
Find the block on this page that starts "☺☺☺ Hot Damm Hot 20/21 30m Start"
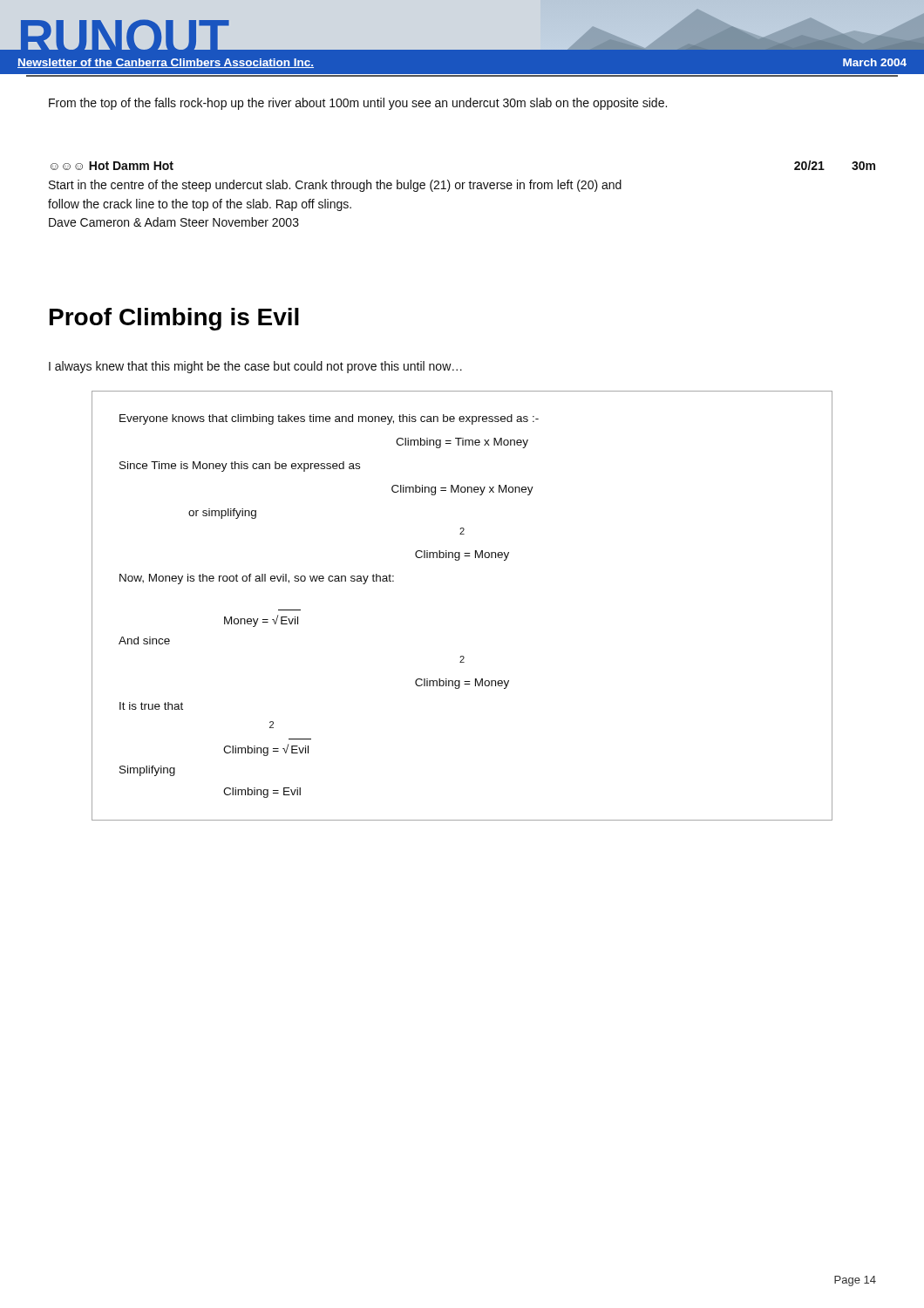[462, 196]
